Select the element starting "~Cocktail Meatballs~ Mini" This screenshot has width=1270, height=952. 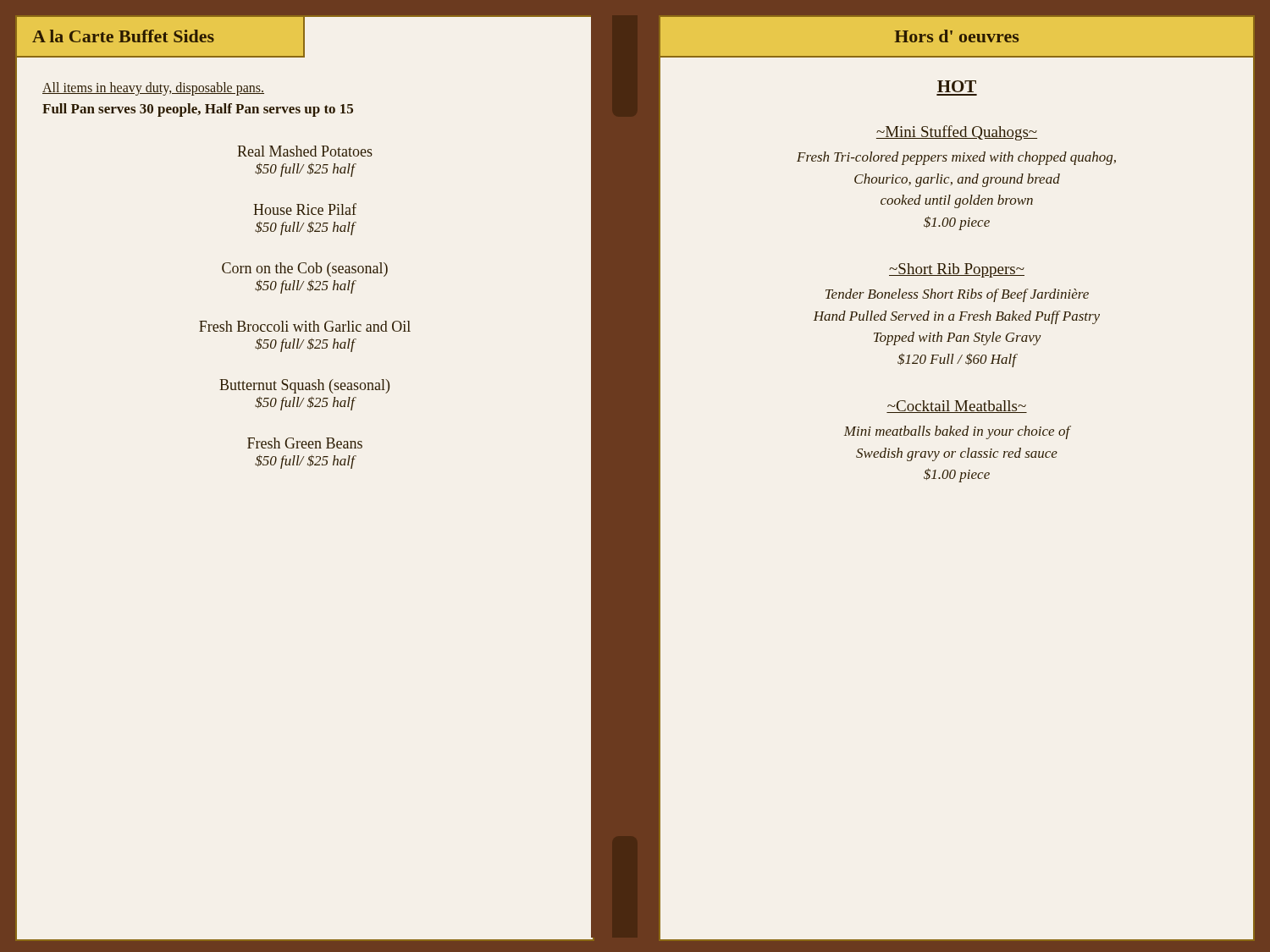click(957, 441)
